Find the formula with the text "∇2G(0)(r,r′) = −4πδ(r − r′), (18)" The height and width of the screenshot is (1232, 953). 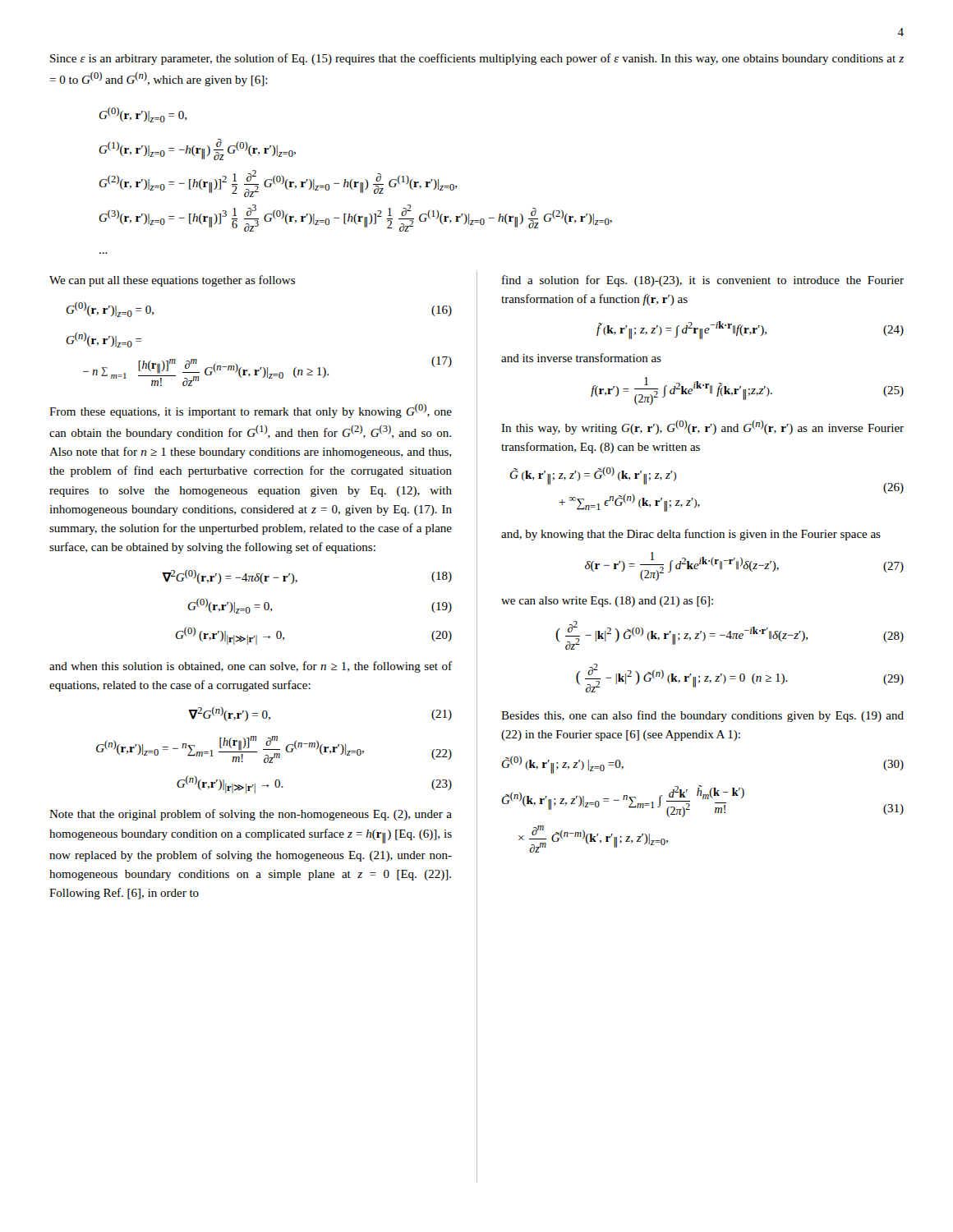251,576
